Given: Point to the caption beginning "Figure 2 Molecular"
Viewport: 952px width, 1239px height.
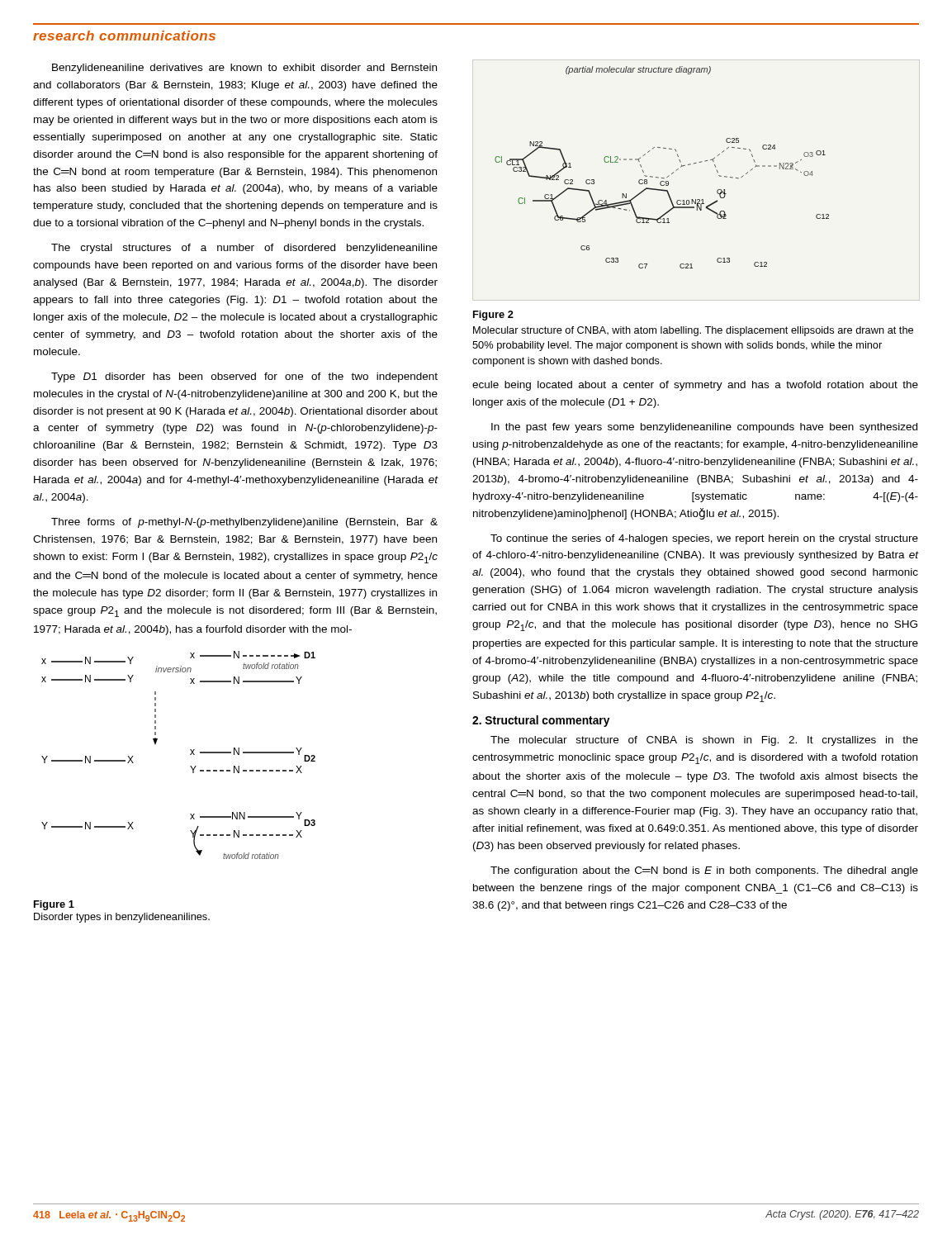Looking at the screenshot, I should pos(693,337).
